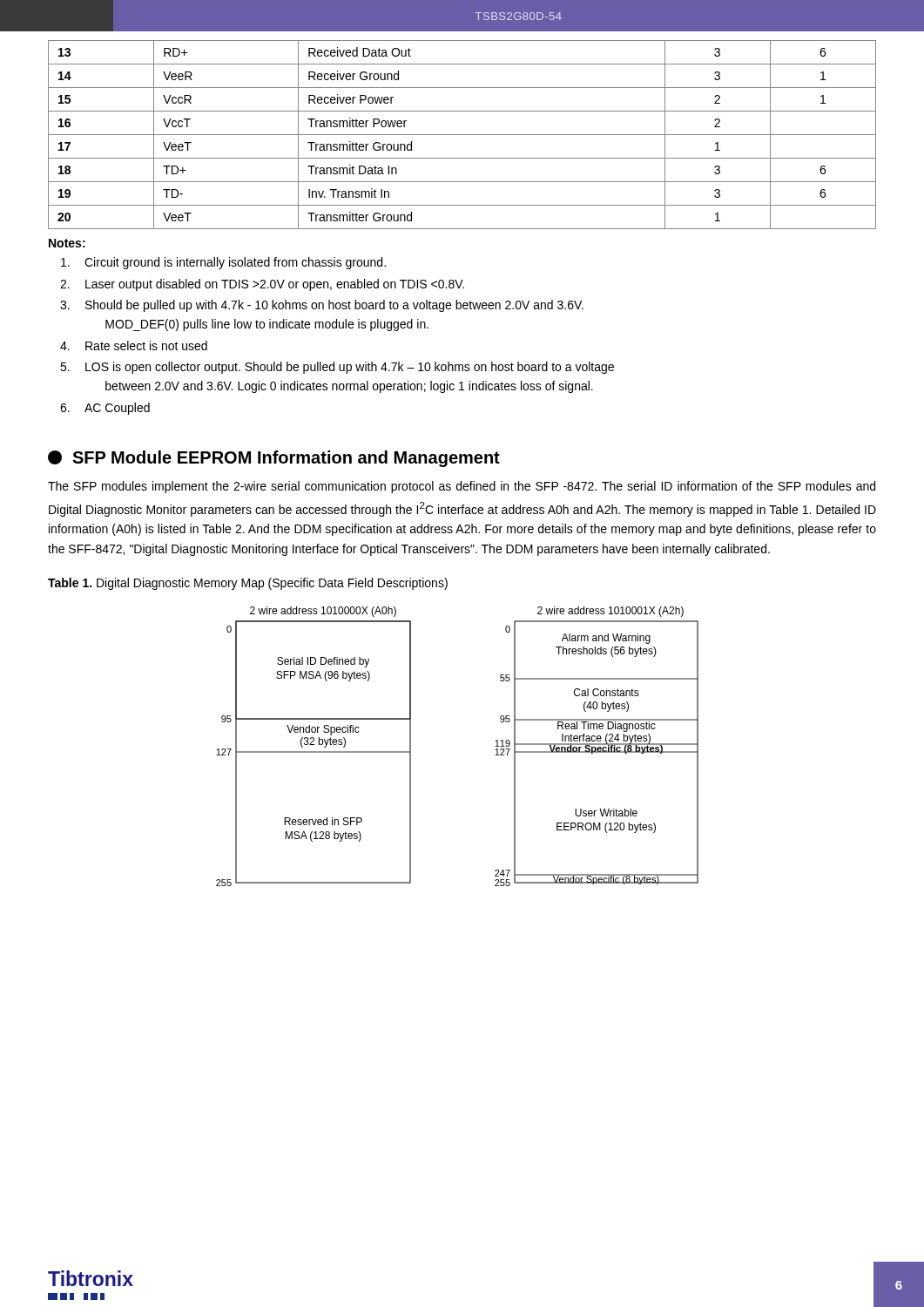Find "6. AC Coupled" on this page
Viewport: 924px width, 1307px height.
(x=99, y=408)
